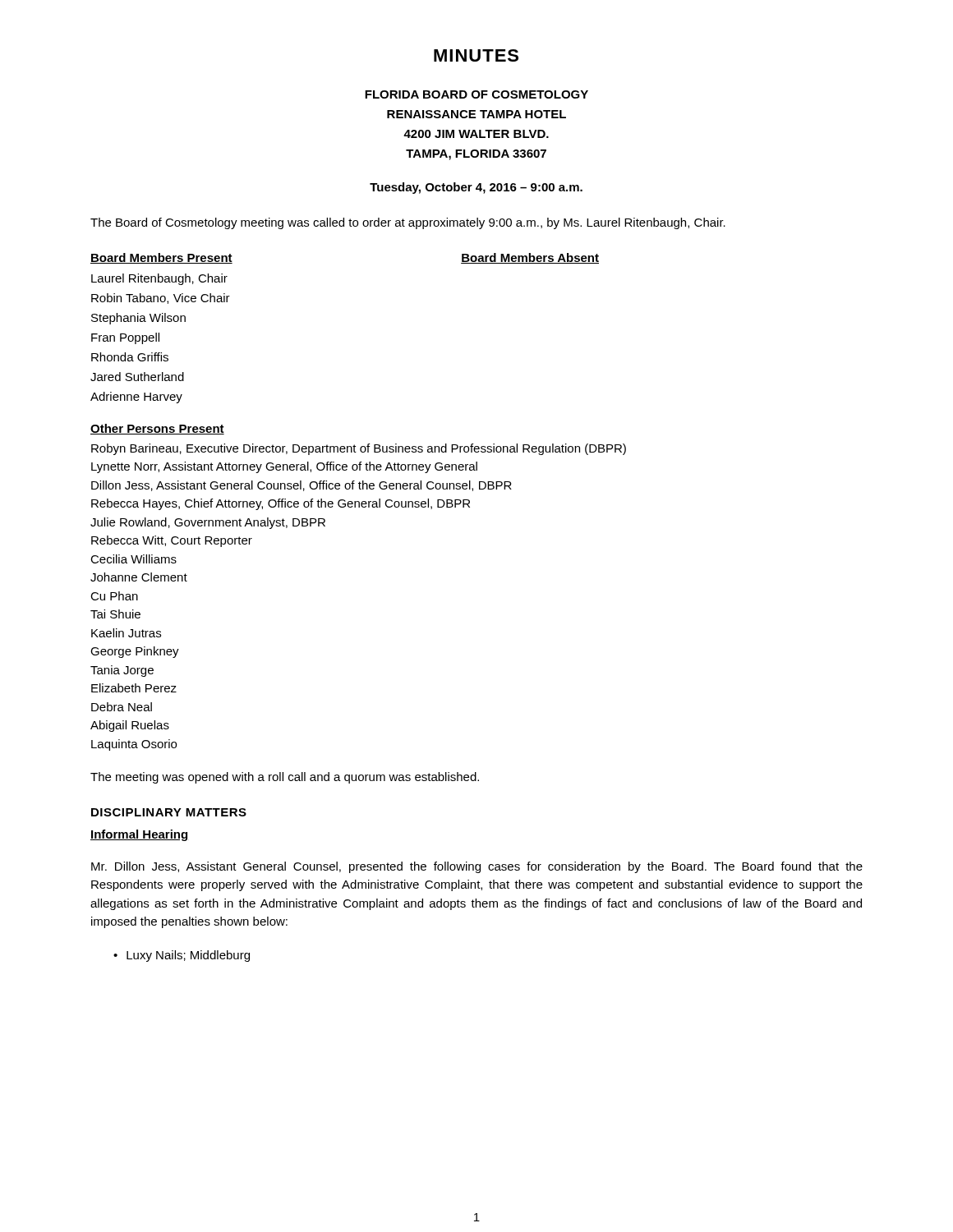Image resolution: width=953 pixels, height=1232 pixels.
Task: Click on the block starting "FLORIDA BOARD OF COSMETOLOGY RENAISSANCE TAMPA HOTEL"
Action: click(x=476, y=124)
